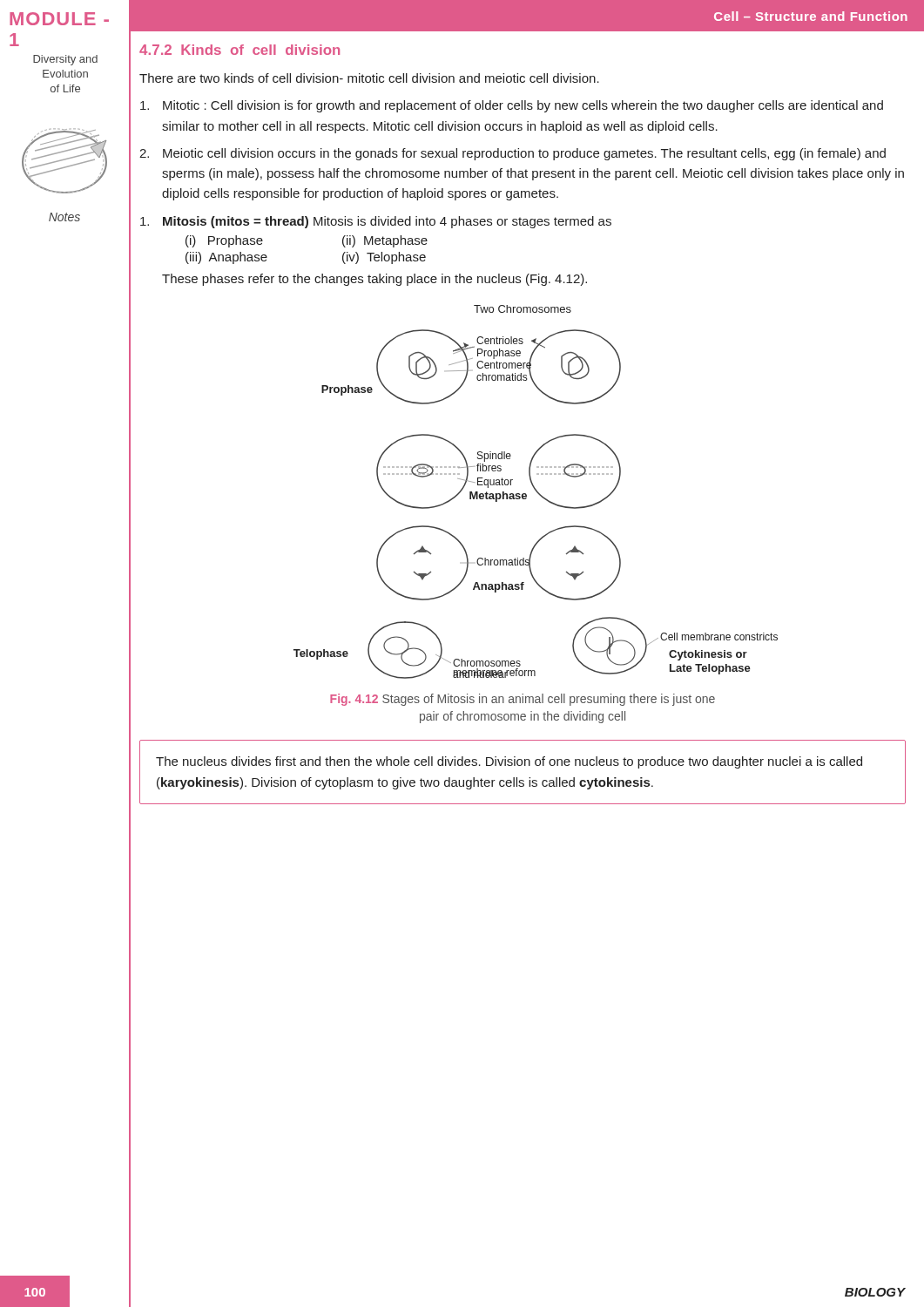This screenshot has height=1307, width=924.
Task: Locate the text "Diversity and Evolutionof Life"
Action: pyautogui.click(x=65, y=74)
